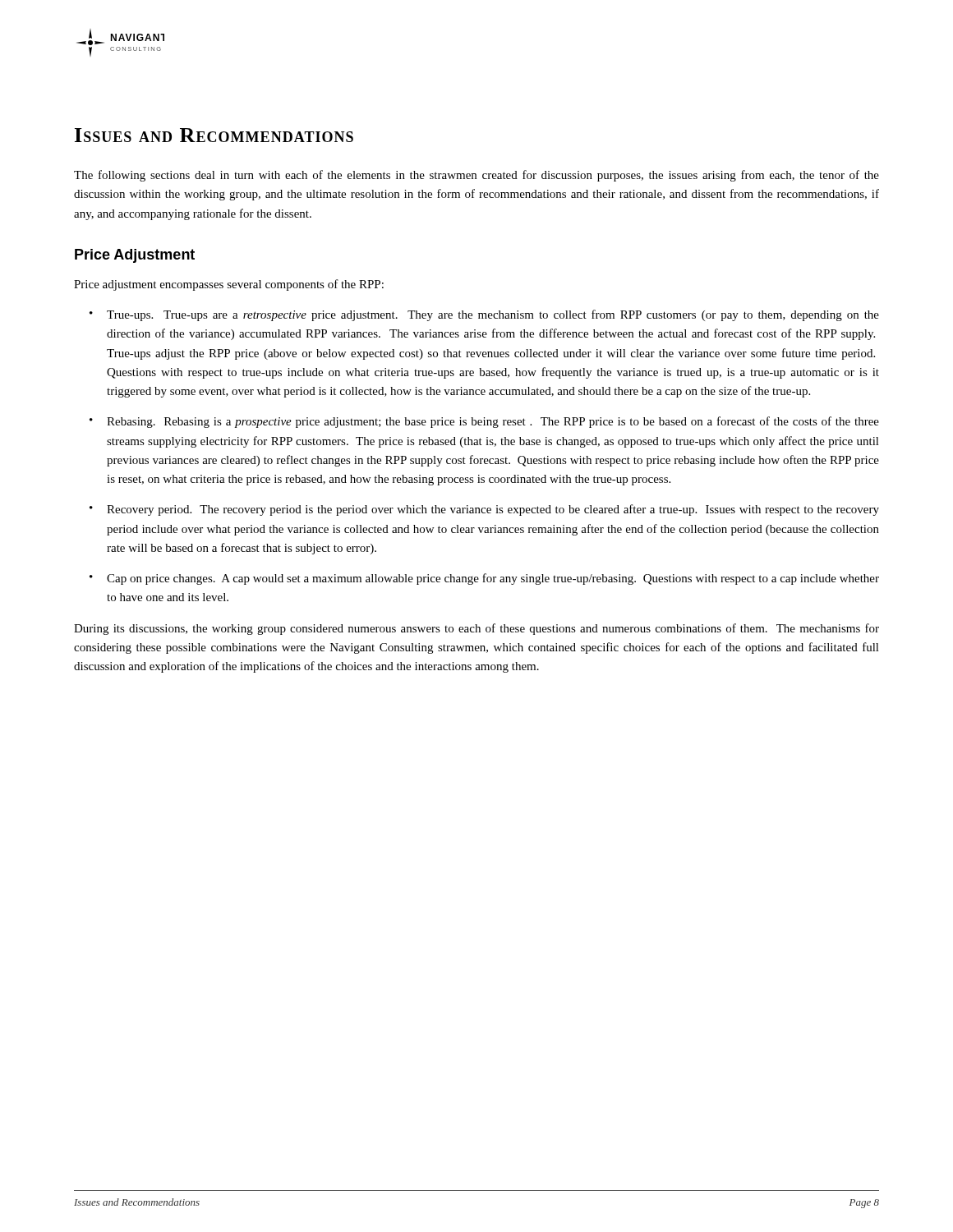Select the region starting "Price adjustment encompasses"

tap(229, 284)
